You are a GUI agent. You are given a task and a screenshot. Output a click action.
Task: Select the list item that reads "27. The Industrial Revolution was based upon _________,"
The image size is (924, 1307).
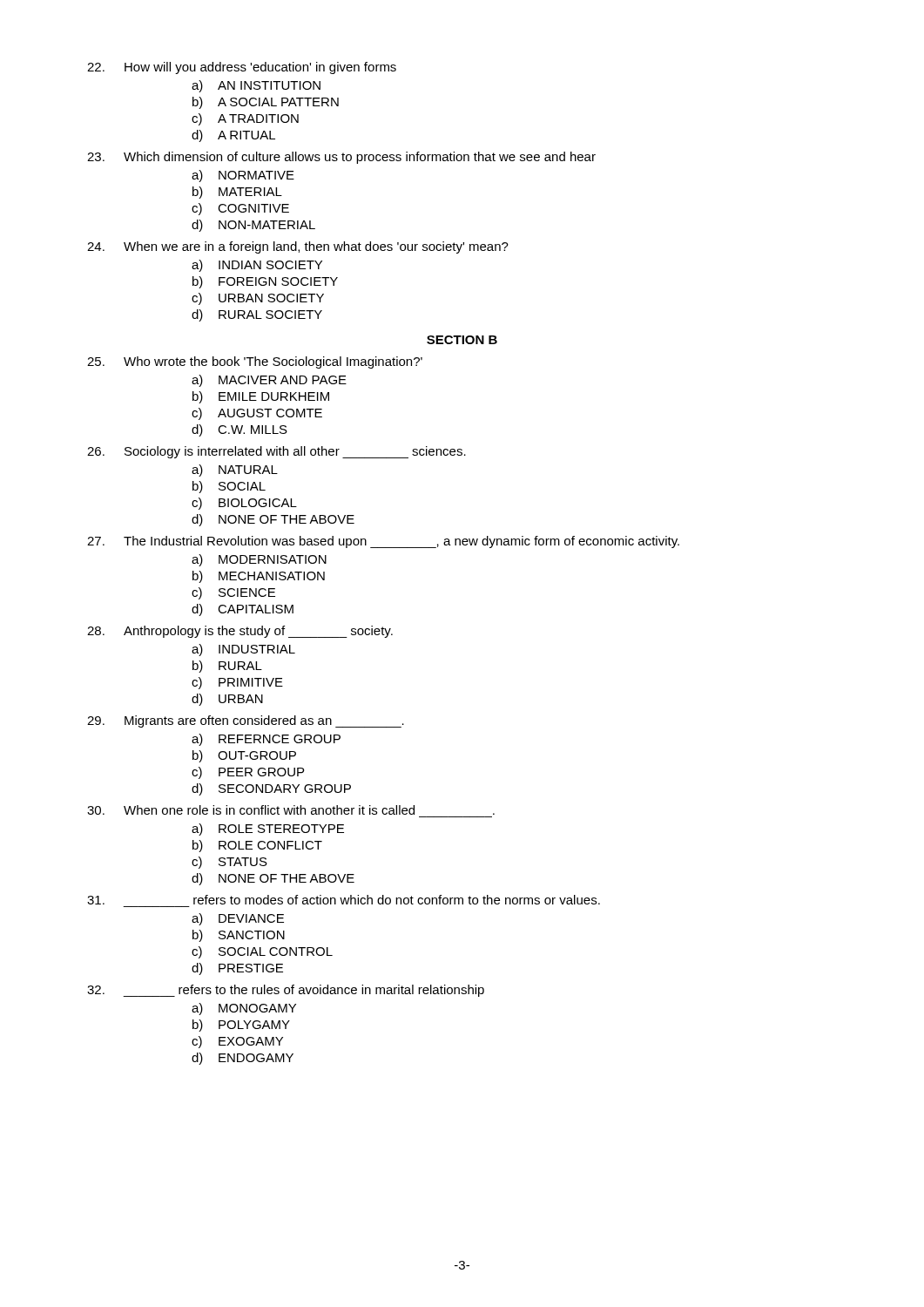point(242,542)
